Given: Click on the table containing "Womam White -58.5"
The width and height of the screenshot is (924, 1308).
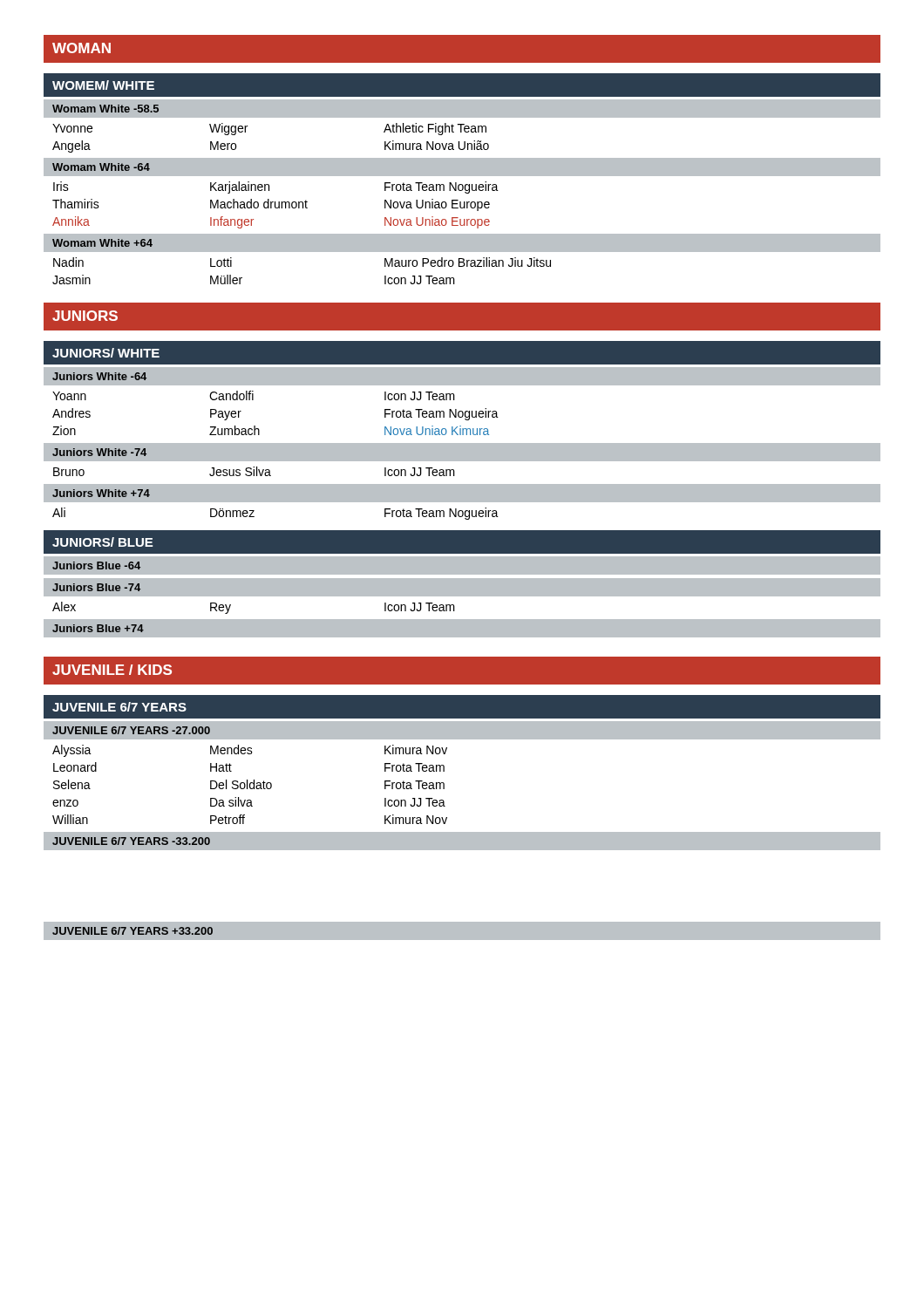Looking at the screenshot, I should pyautogui.click(x=462, y=194).
